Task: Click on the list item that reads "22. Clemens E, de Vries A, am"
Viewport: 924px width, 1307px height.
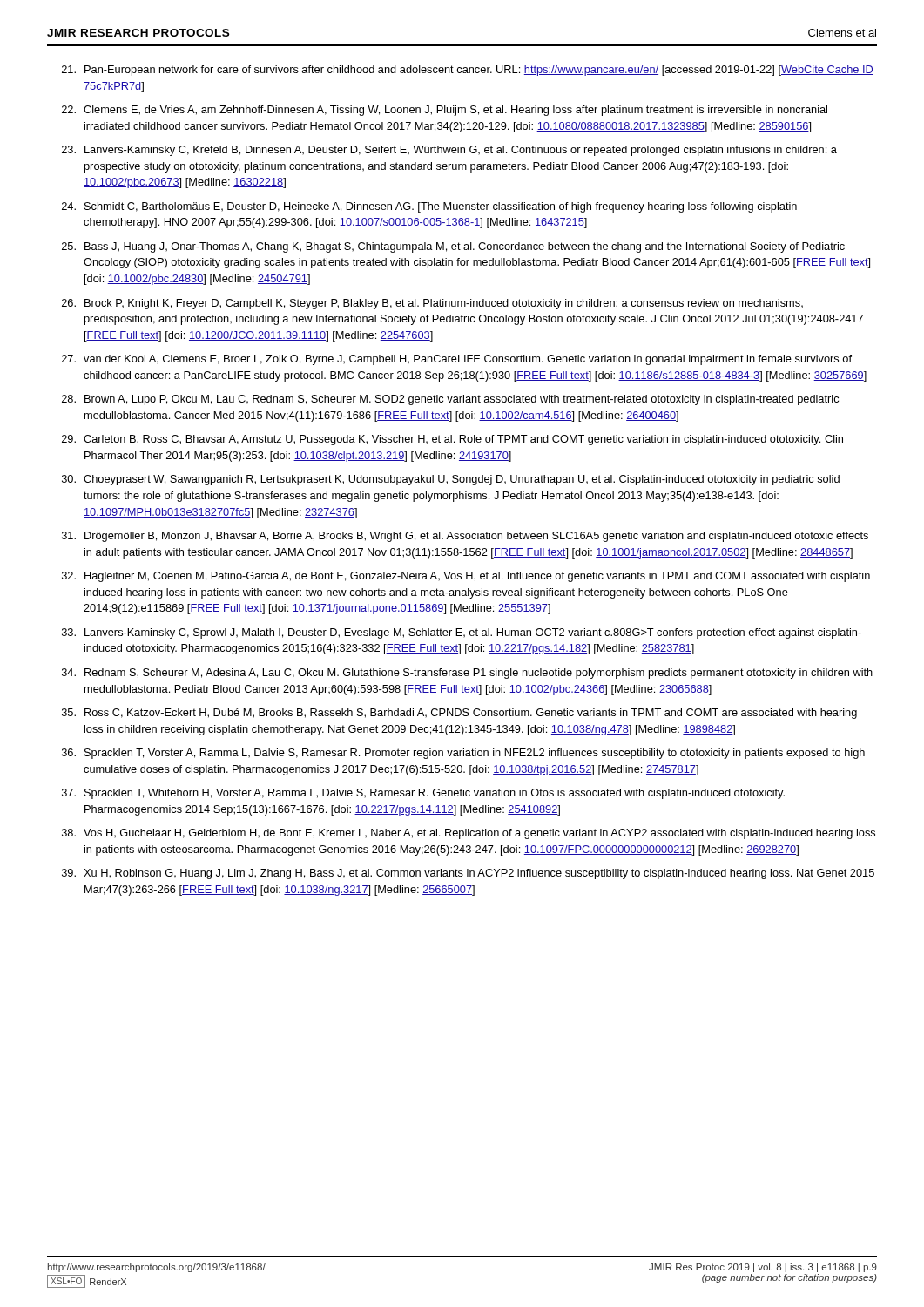Action: [462, 118]
